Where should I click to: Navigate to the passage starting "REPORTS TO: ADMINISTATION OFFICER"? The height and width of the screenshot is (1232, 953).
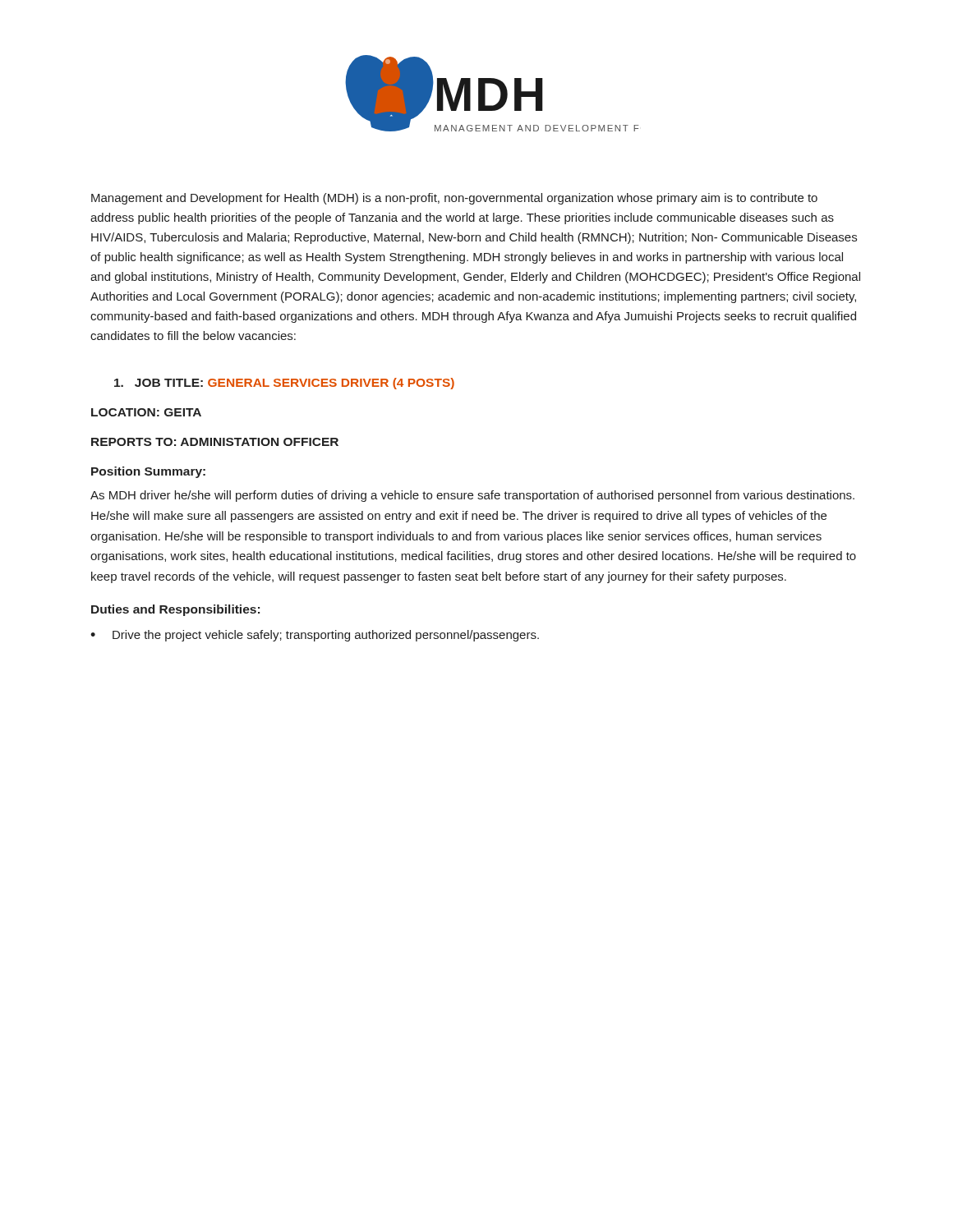point(215,441)
